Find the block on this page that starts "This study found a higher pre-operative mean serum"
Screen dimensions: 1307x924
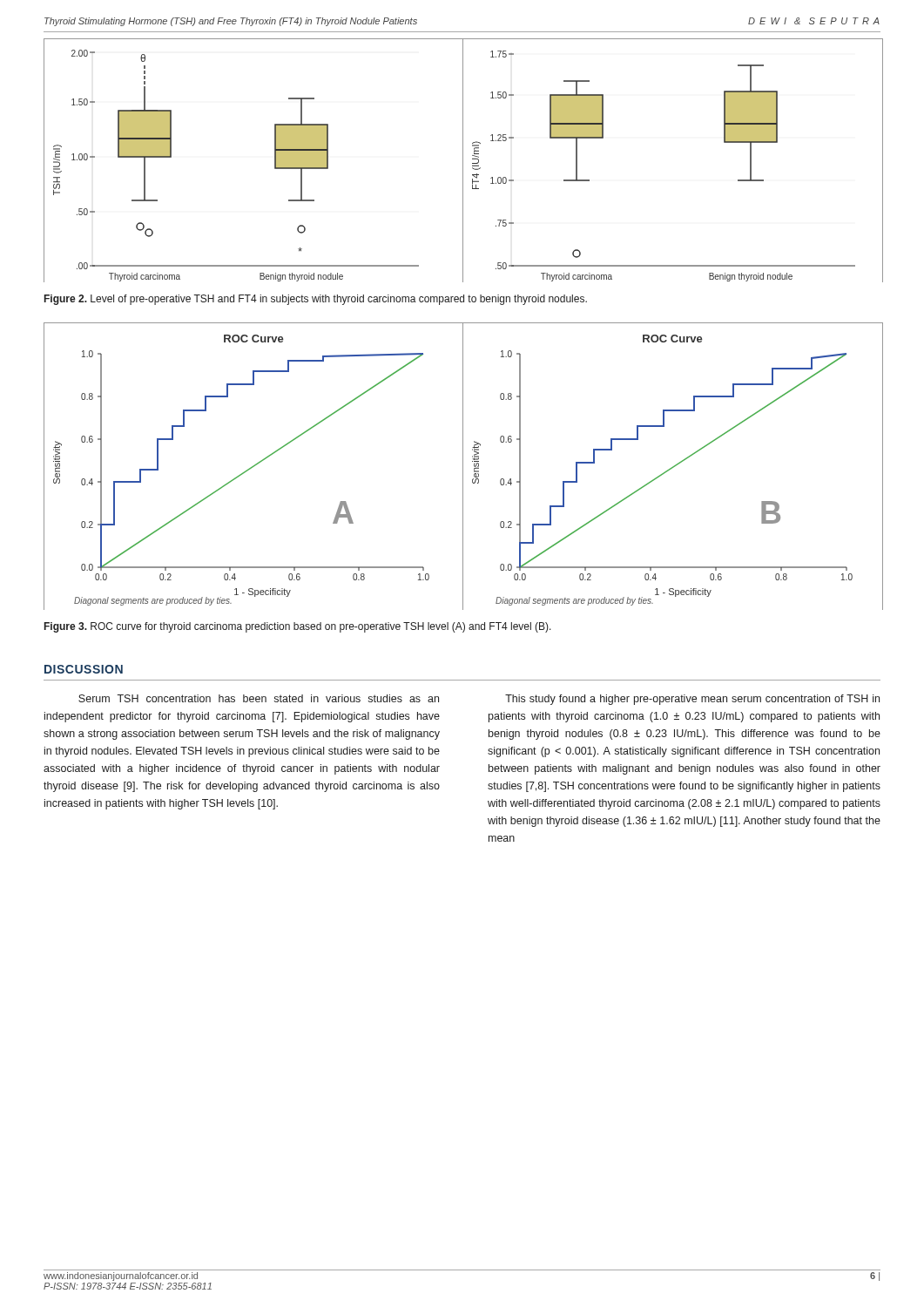[x=684, y=769]
